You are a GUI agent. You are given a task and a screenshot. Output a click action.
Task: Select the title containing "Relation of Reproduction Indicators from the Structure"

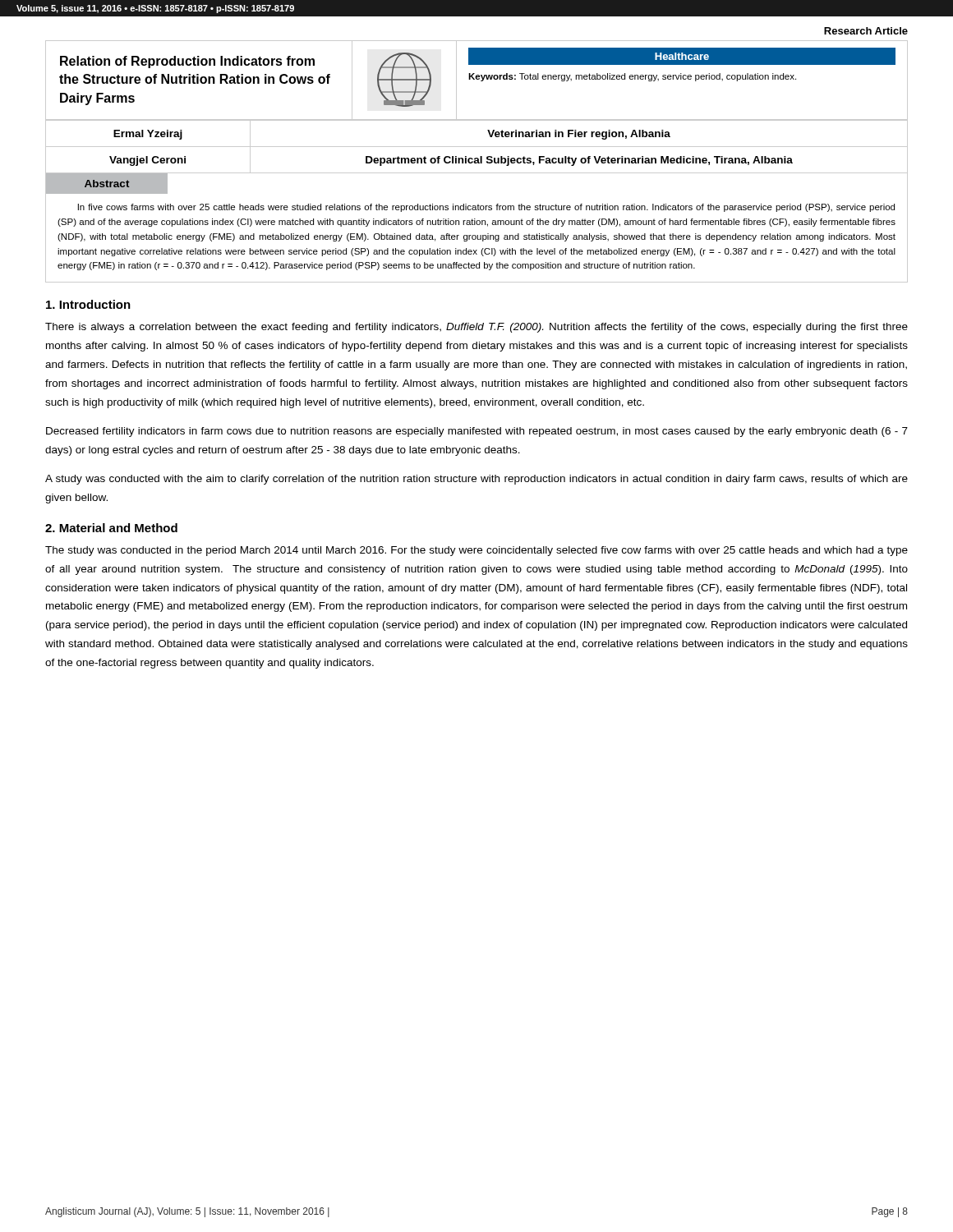click(195, 80)
